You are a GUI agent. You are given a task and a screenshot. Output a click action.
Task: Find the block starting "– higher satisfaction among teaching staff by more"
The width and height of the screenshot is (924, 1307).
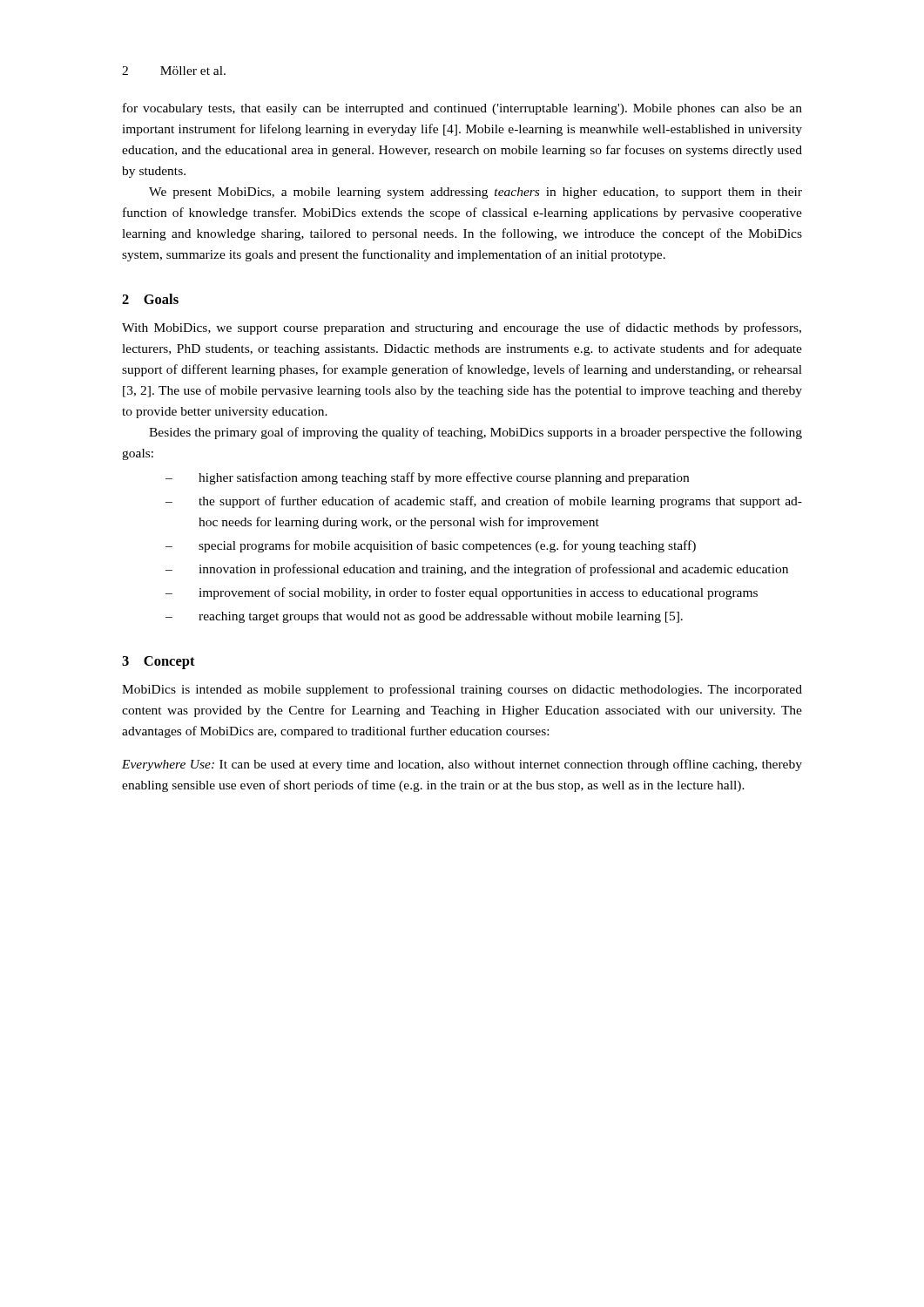click(x=462, y=478)
